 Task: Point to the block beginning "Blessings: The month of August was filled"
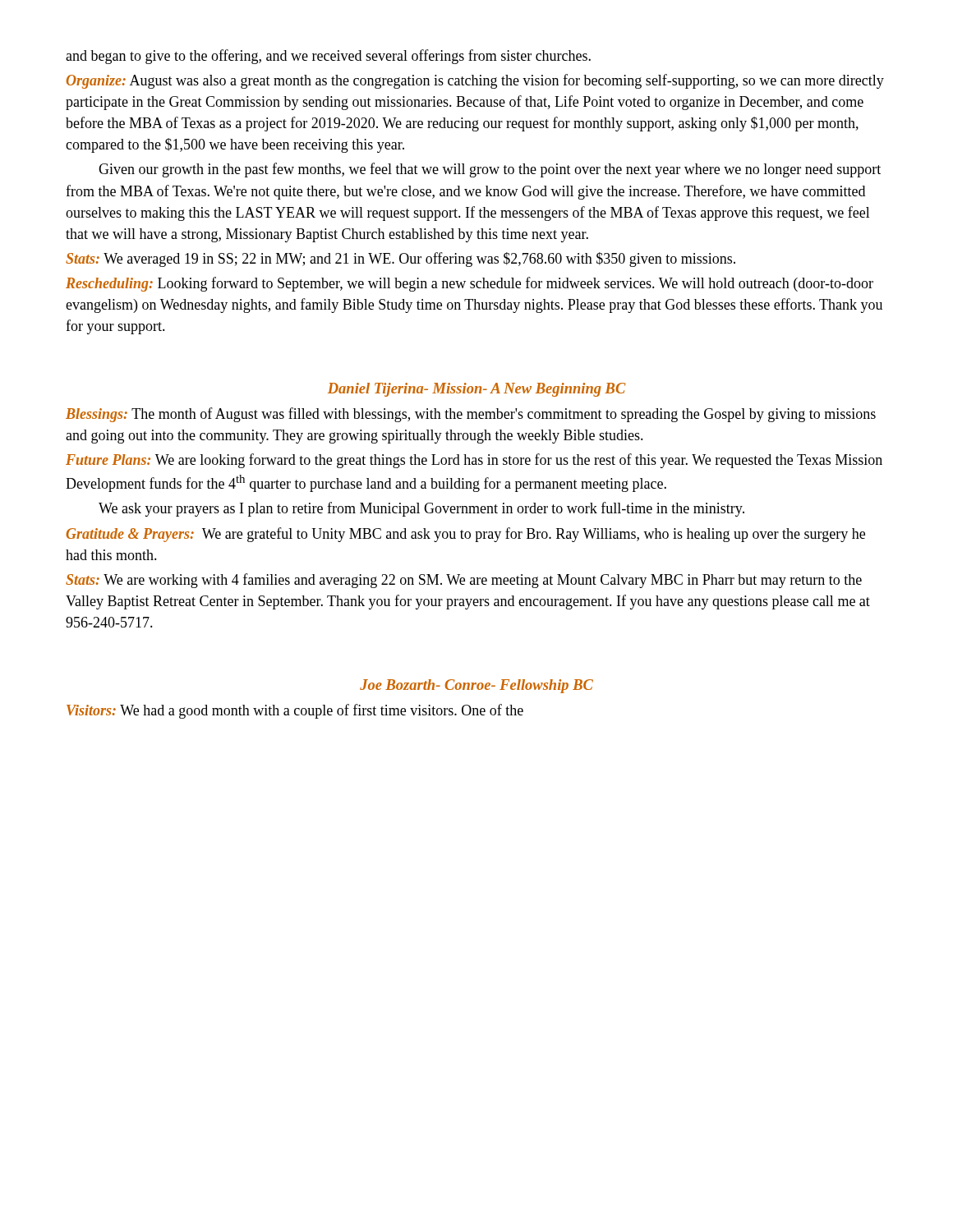[476, 518]
